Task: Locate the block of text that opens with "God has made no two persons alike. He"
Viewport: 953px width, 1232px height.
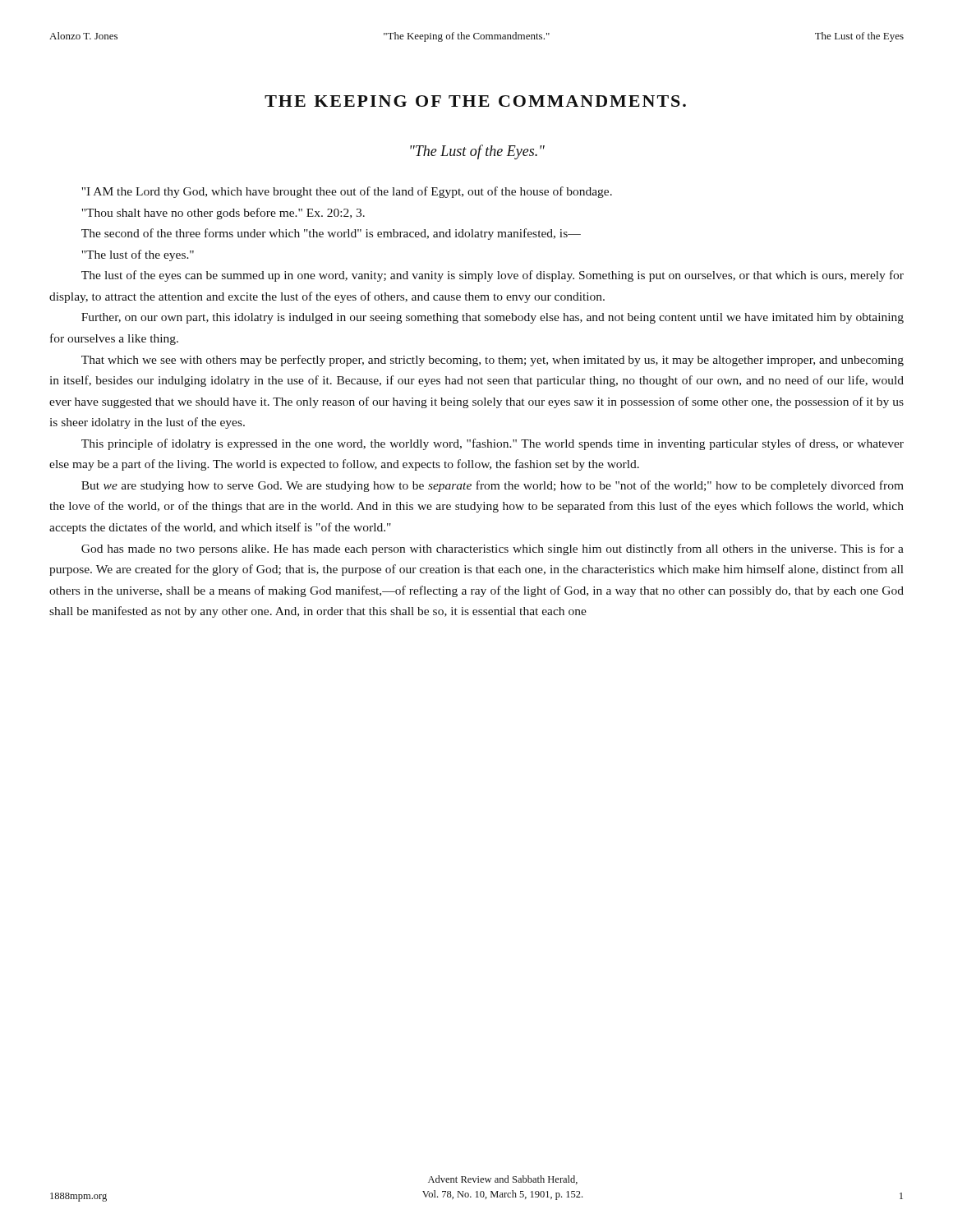Action: click(x=476, y=579)
